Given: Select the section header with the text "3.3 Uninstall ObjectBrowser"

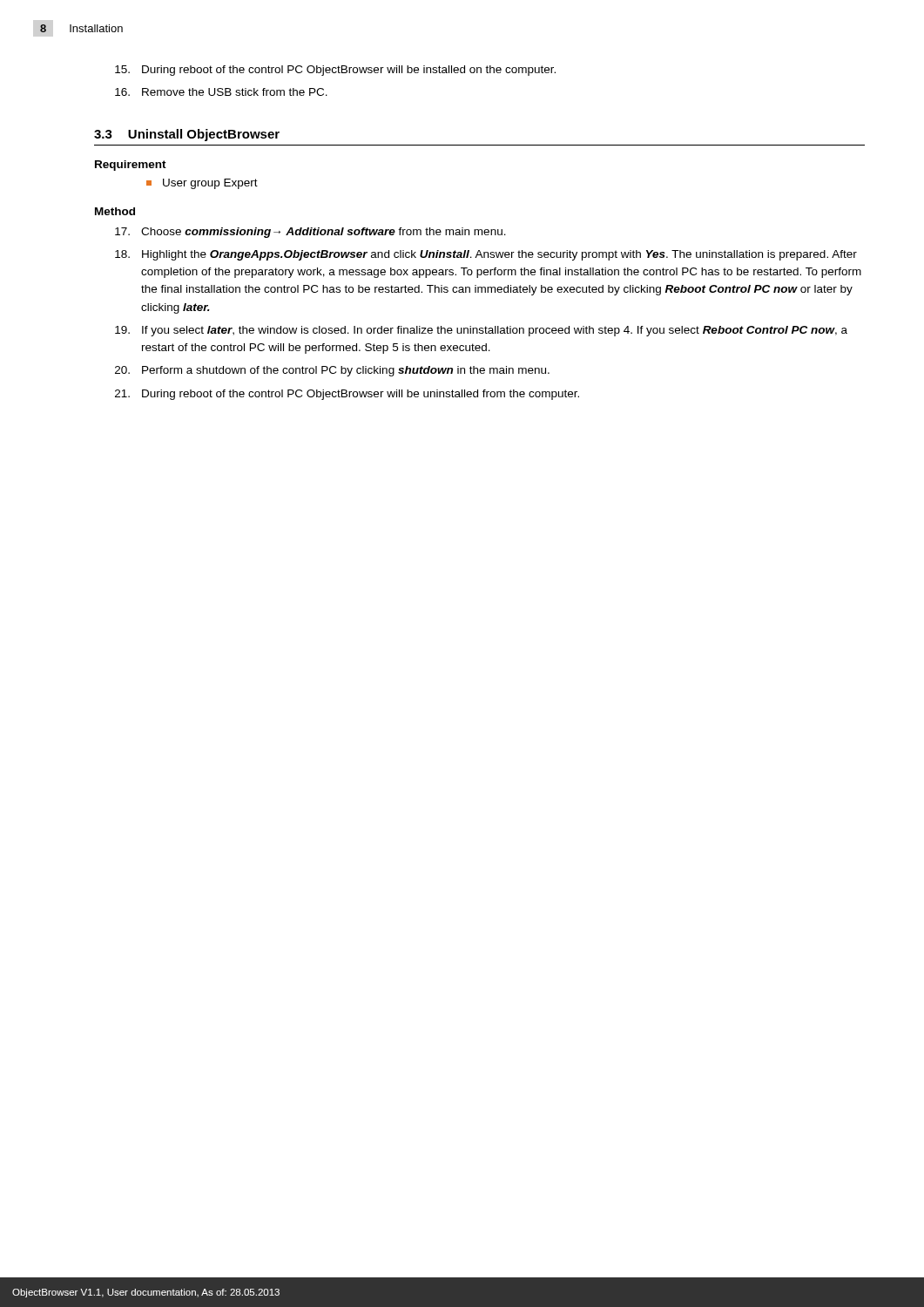Looking at the screenshot, I should point(187,133).
